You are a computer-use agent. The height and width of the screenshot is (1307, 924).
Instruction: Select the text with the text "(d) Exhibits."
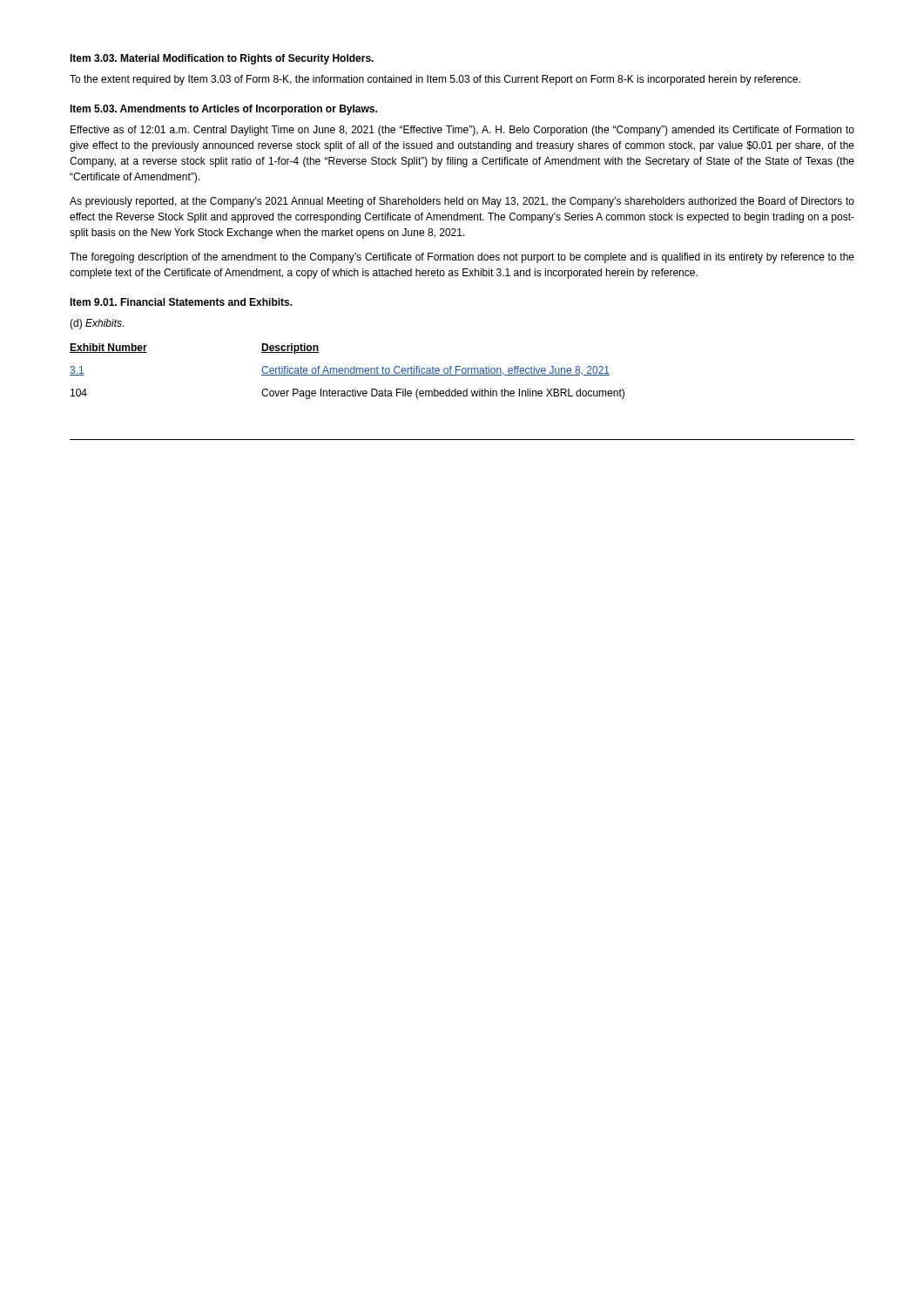pyautogui.click(x=97, y=323)
